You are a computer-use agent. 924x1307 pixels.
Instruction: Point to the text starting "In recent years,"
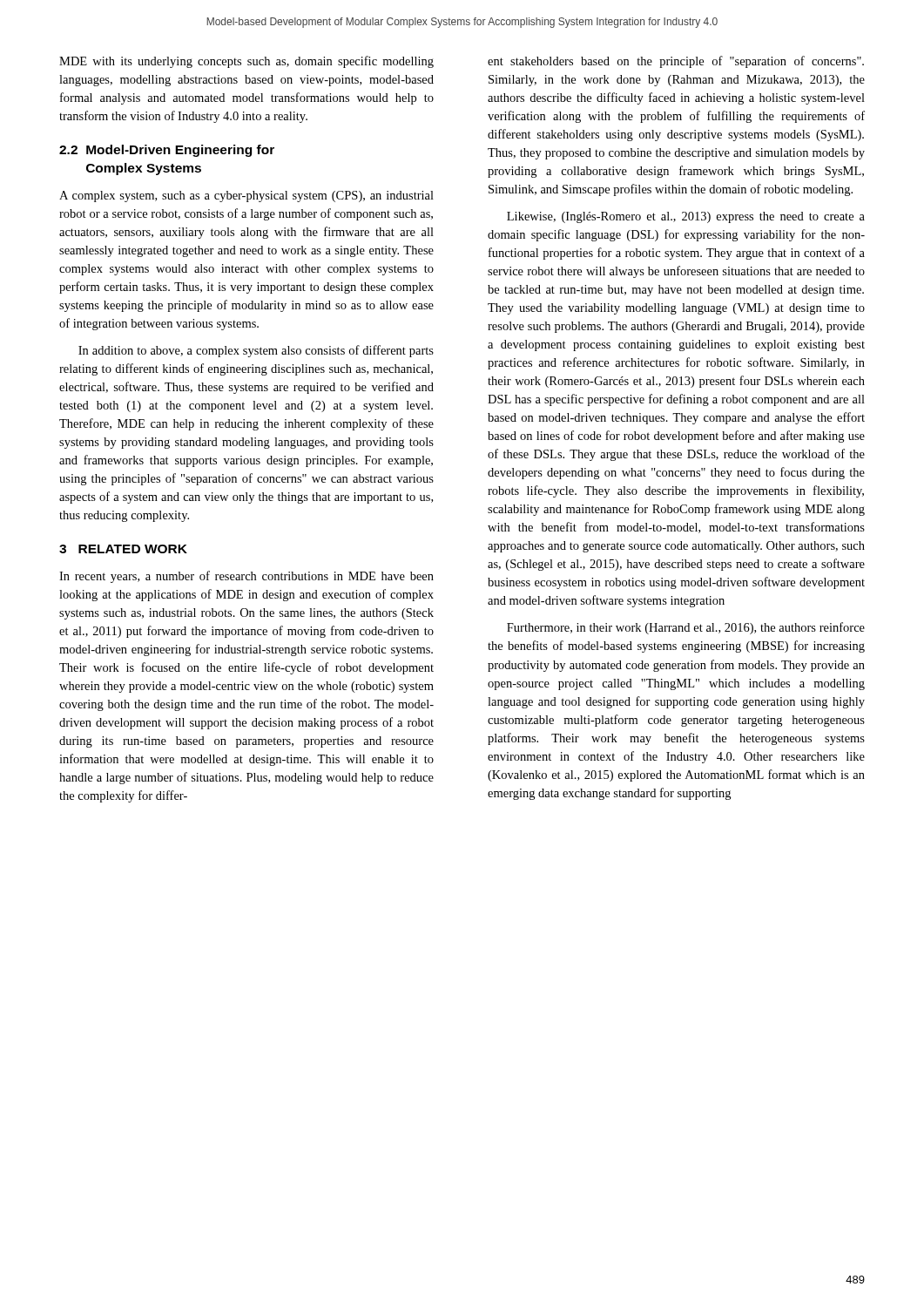(x=246, y=686)
